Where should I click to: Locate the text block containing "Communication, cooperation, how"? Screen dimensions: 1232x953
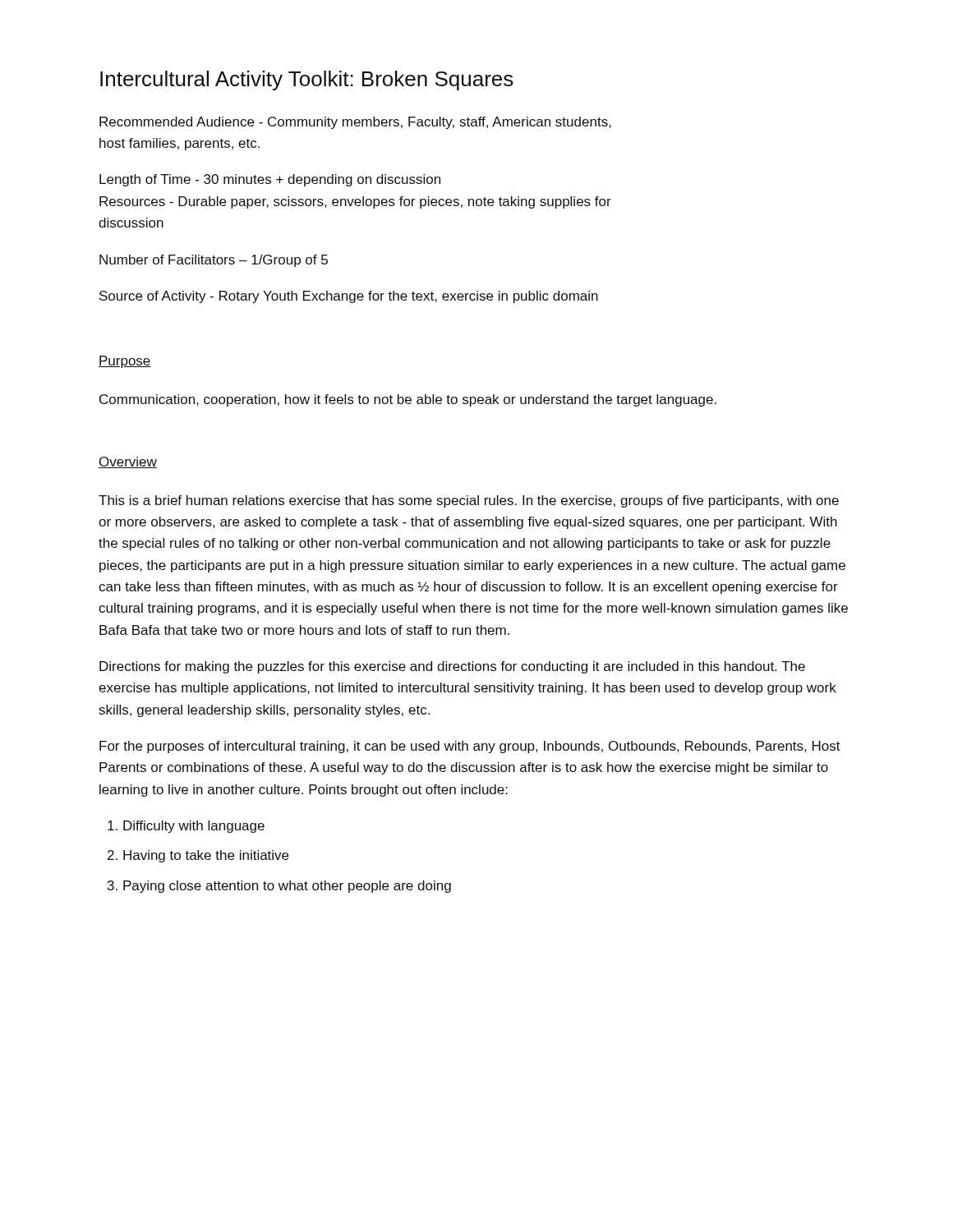coord(408,400)
